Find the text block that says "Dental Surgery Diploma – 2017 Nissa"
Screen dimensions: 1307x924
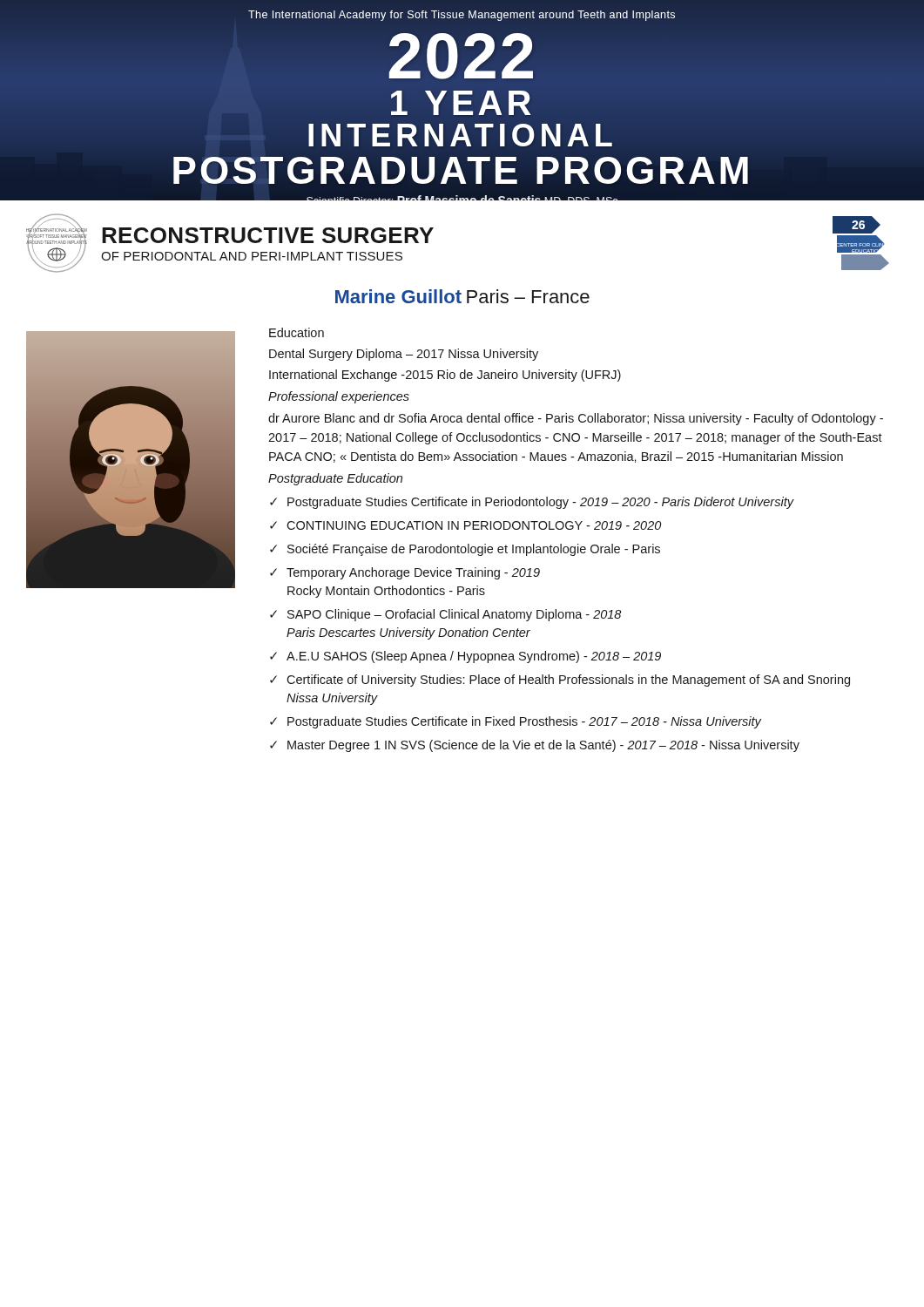click(403, 354)
